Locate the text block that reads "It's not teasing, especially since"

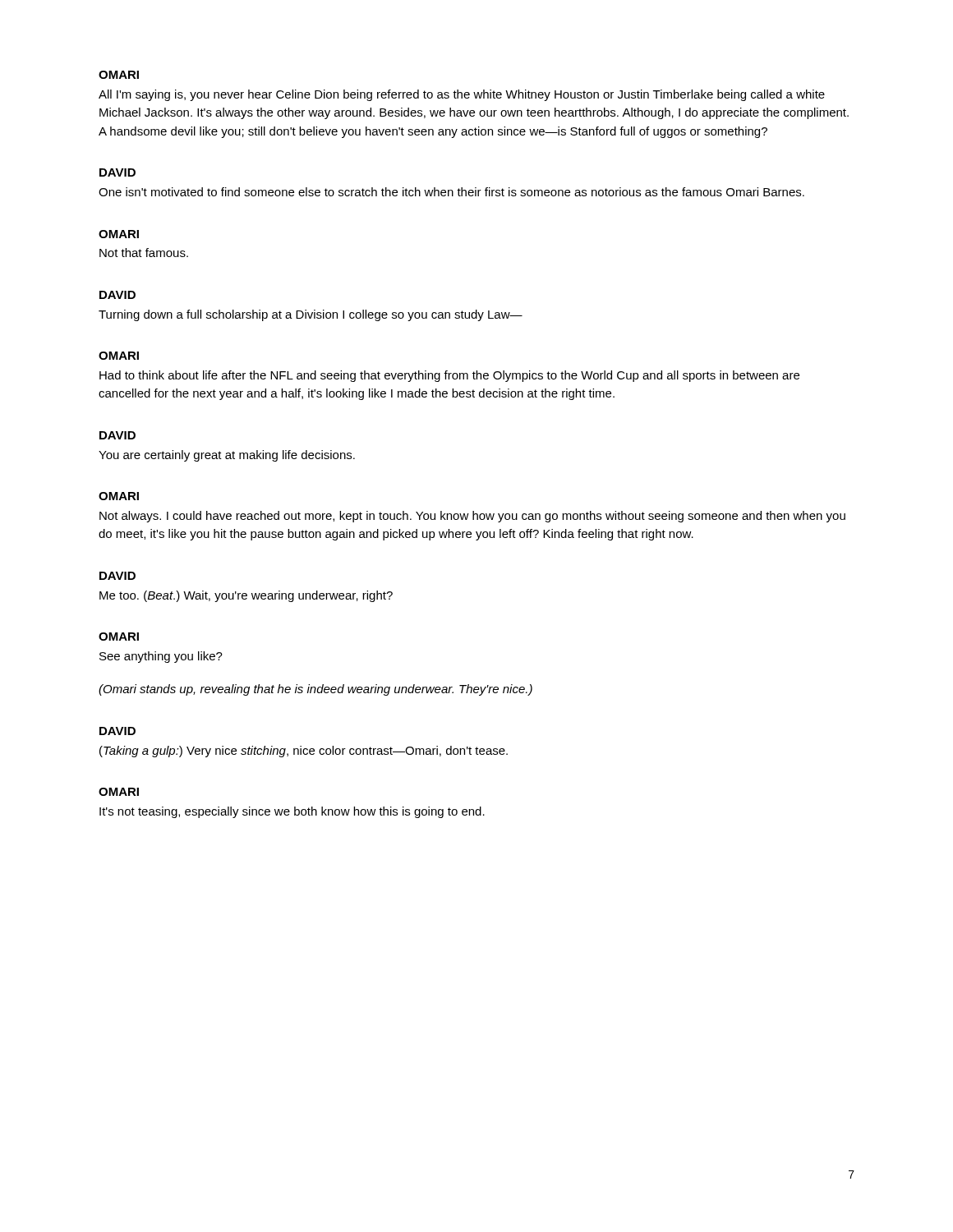[x=292, y=811]
